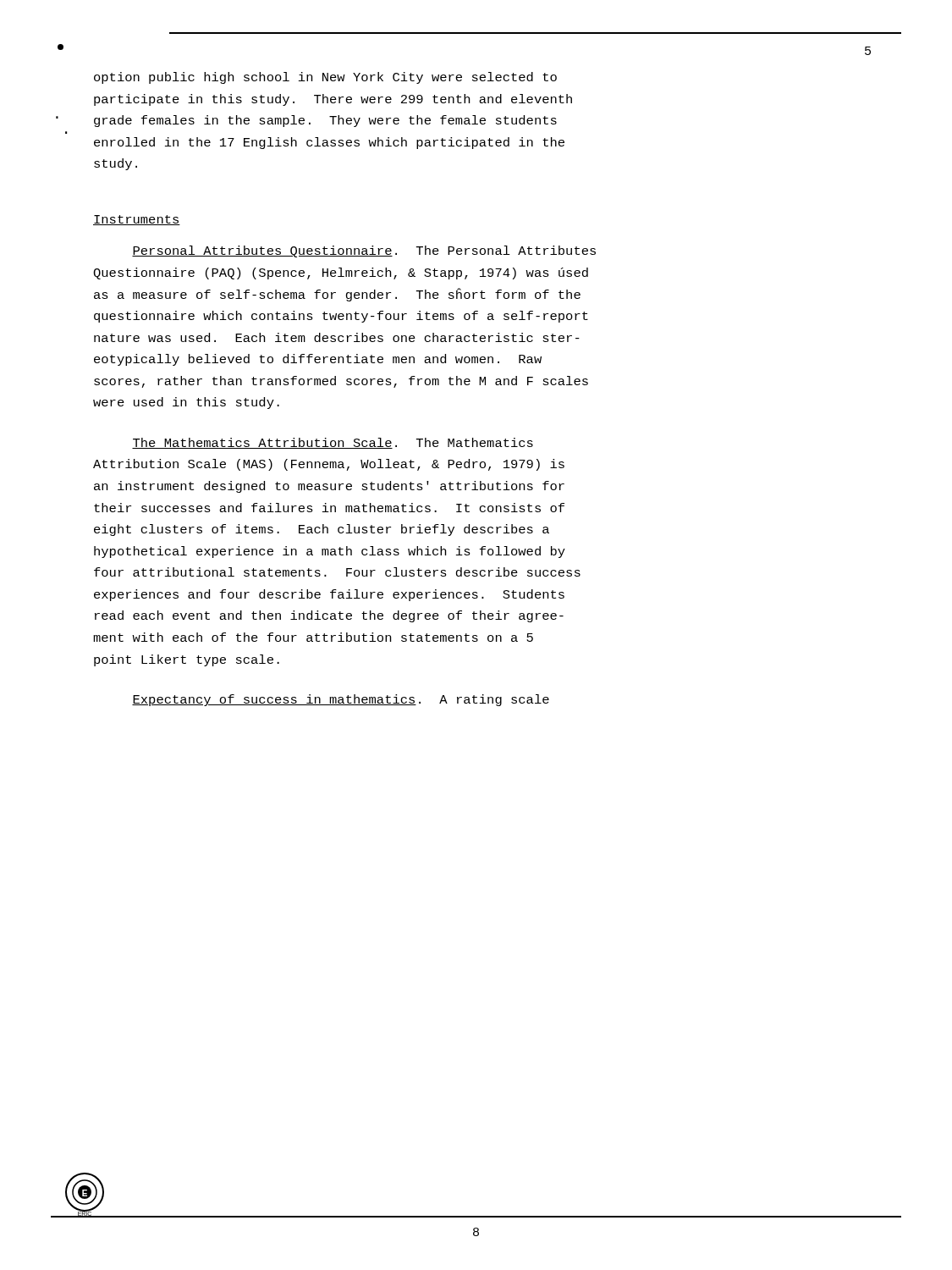The height and width of the screenshot is (1270, 952).
Task: Click a section header
Action: pyautogui.click(x=136, y=220)
